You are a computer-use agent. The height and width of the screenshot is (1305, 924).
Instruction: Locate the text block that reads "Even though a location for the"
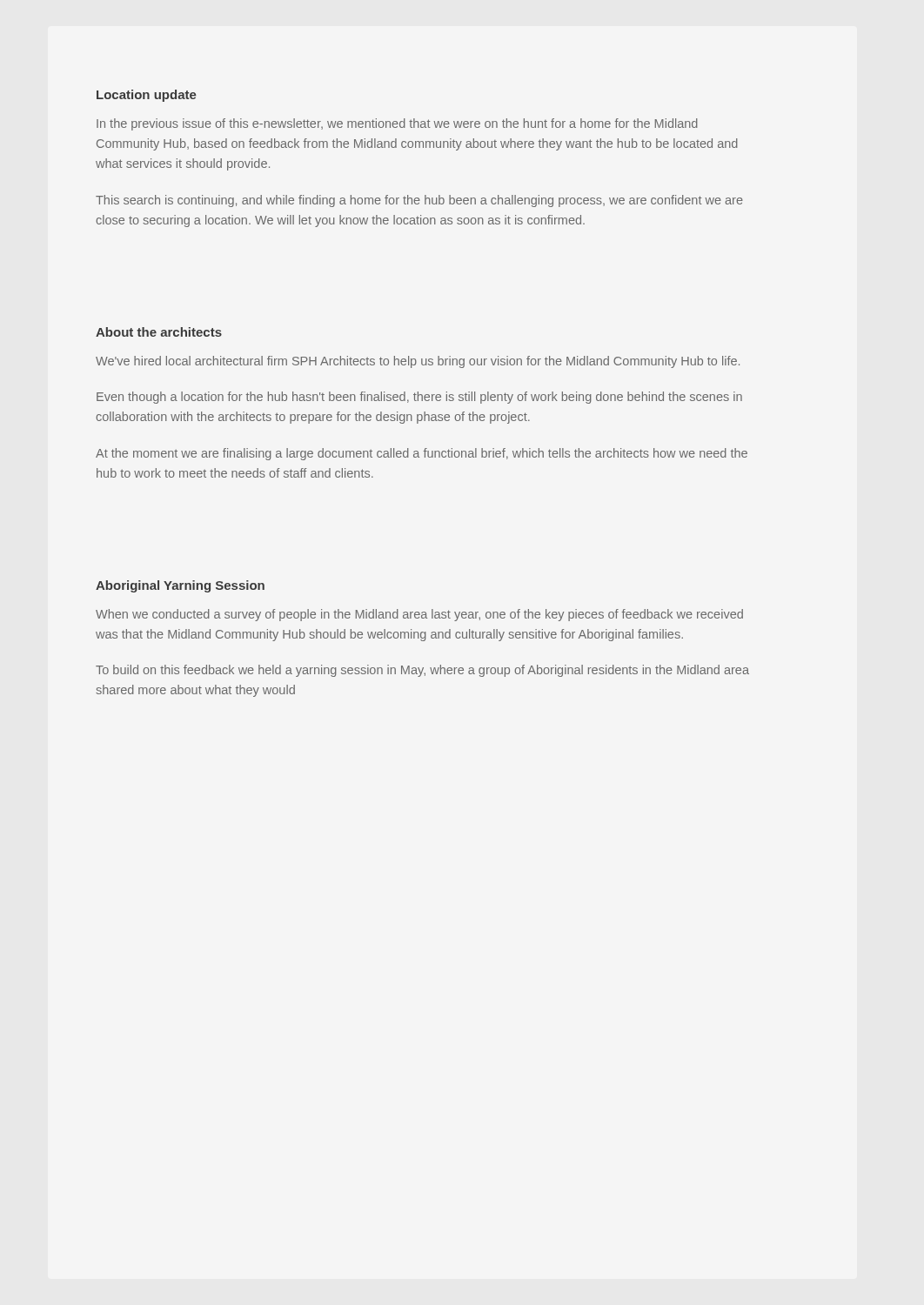419,407
